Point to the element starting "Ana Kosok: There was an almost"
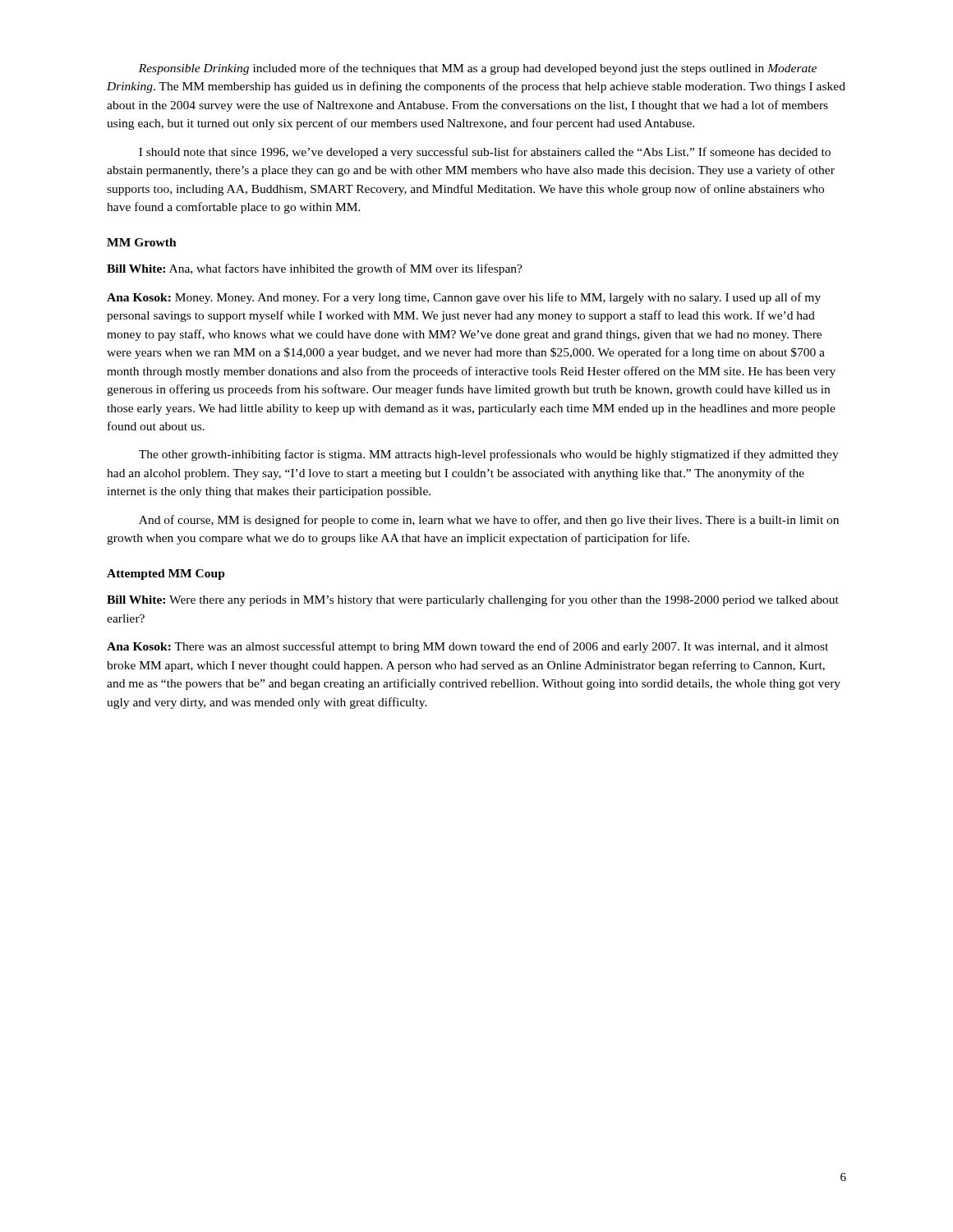Viewport: 953px width, 1232px height. (x=476, y=674)
